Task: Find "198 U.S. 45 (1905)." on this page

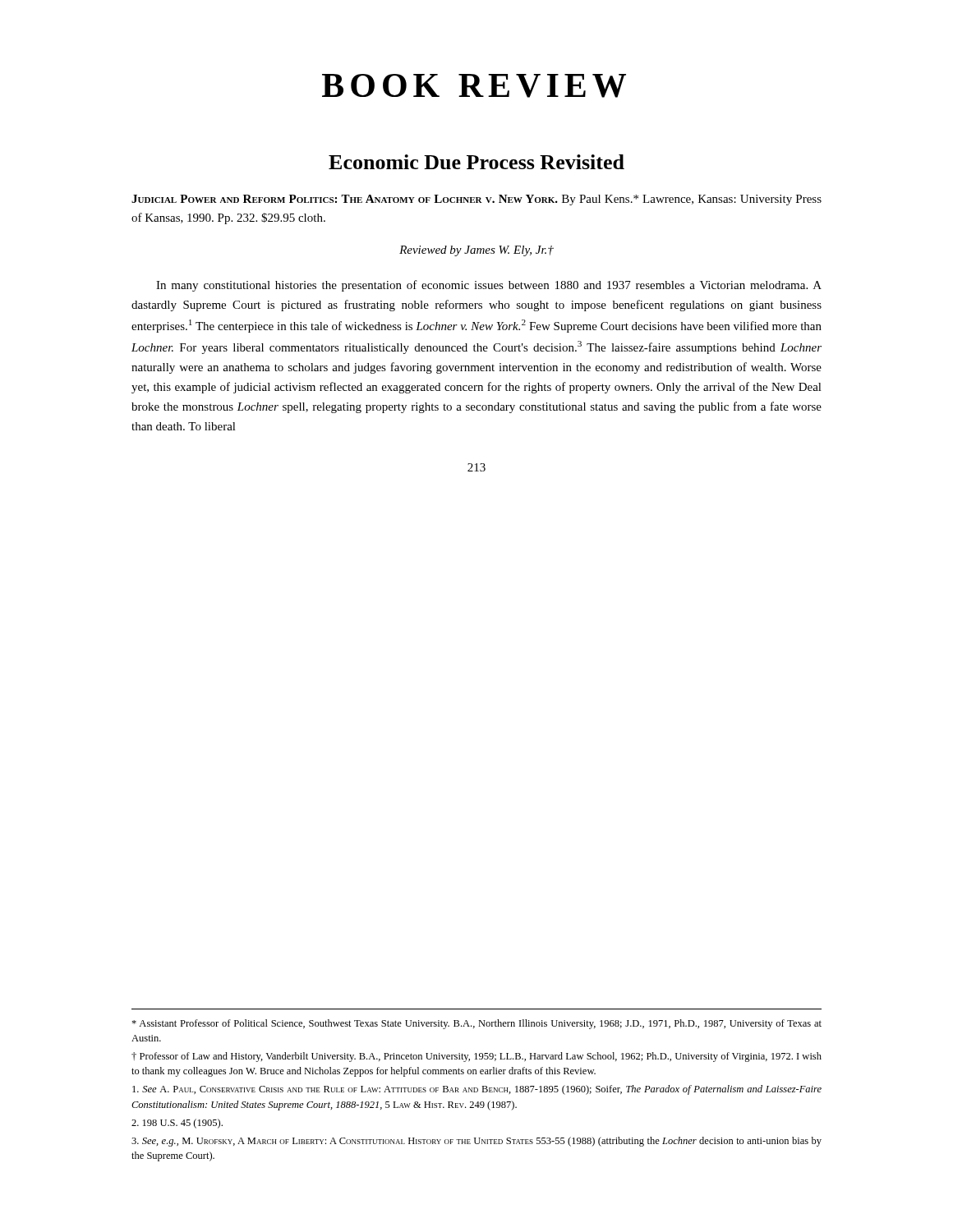Action: click(x=177, y=1122)
